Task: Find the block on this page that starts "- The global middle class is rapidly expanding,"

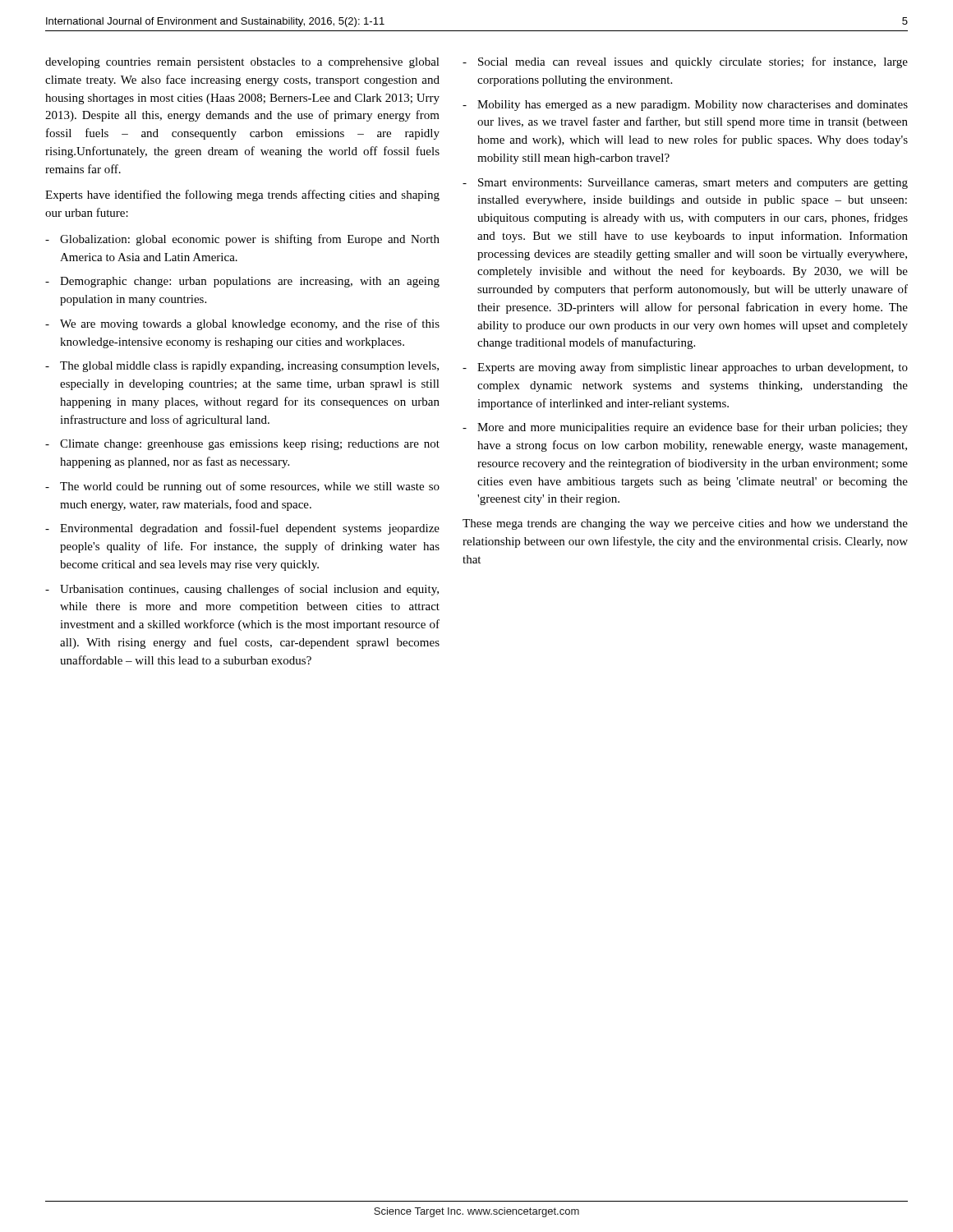Action: [x=242, y=393]
